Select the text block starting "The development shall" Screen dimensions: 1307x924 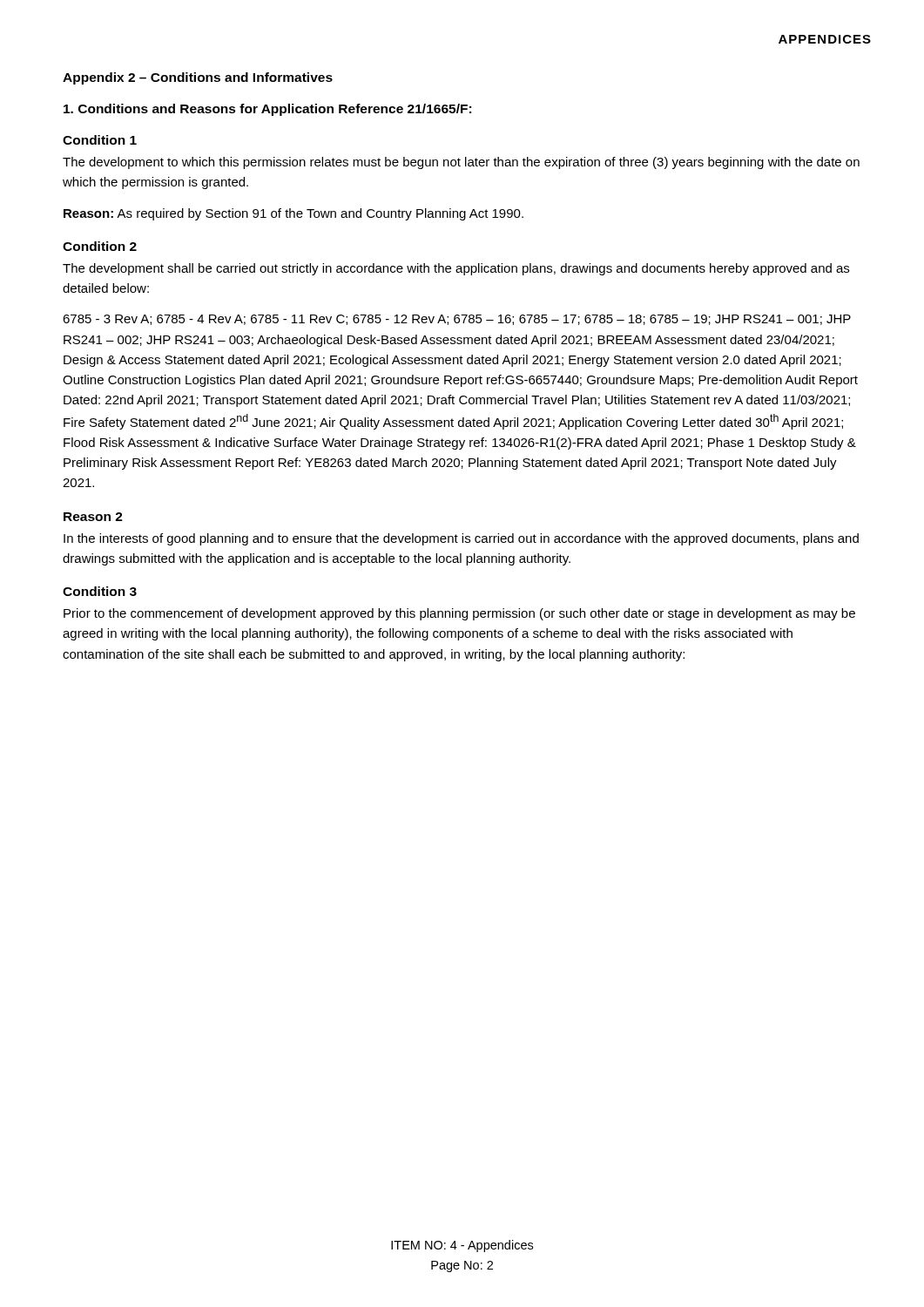456,278
